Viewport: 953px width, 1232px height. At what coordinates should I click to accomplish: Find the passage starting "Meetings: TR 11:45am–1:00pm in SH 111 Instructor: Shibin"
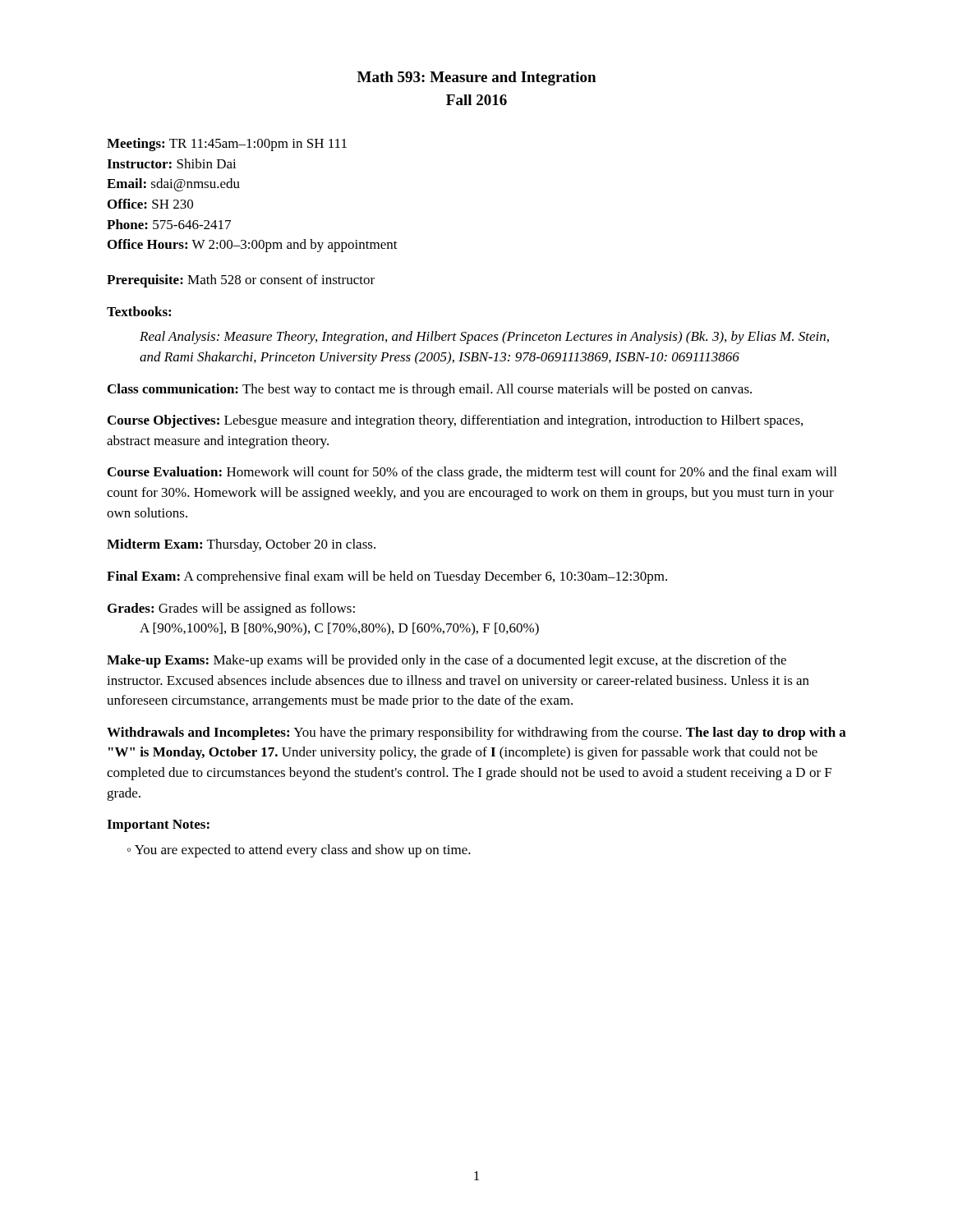pyautogui.click(x=227, y=145)
